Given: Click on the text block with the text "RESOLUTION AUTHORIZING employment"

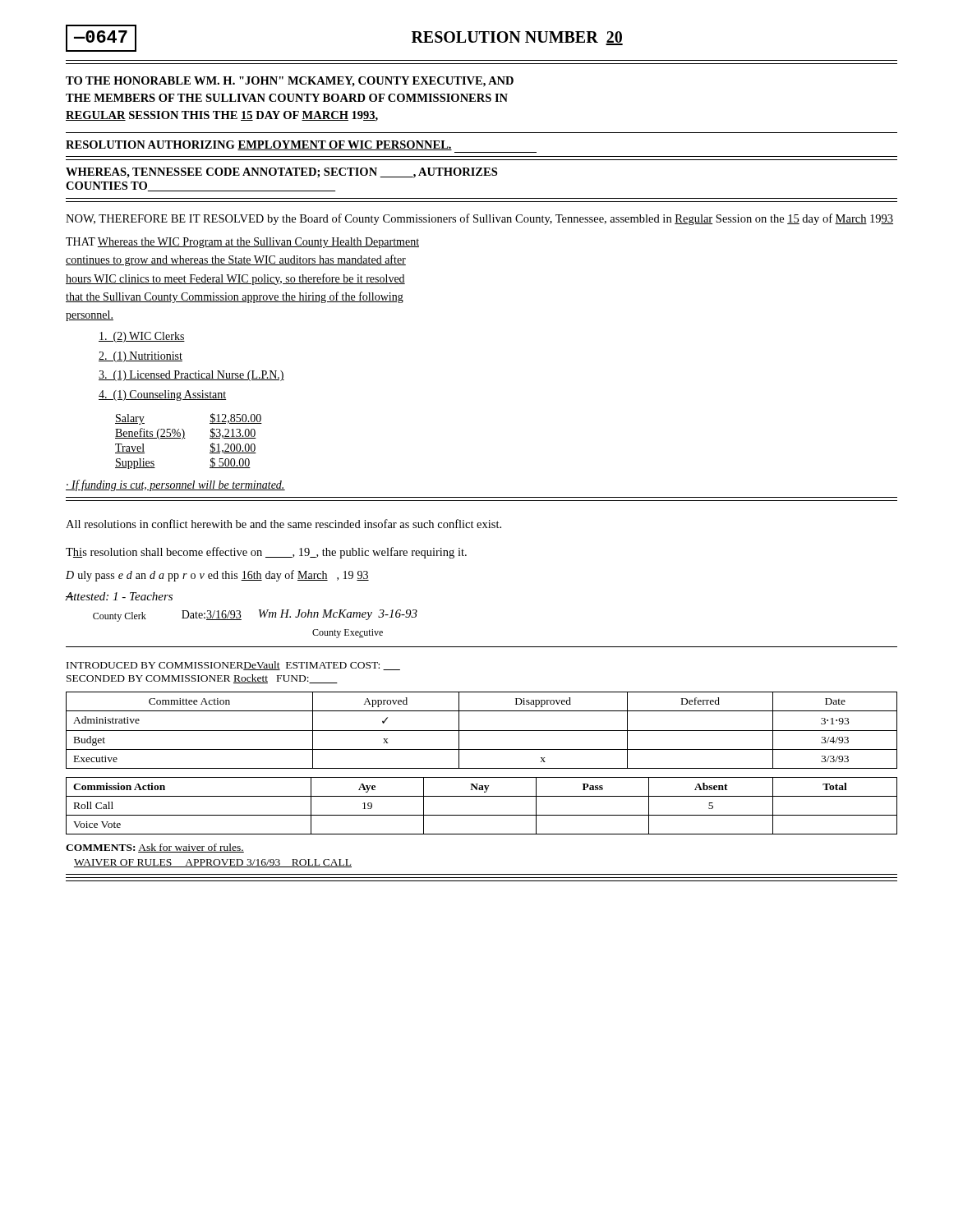Looking at the screenshot, I should coord(301,145).
